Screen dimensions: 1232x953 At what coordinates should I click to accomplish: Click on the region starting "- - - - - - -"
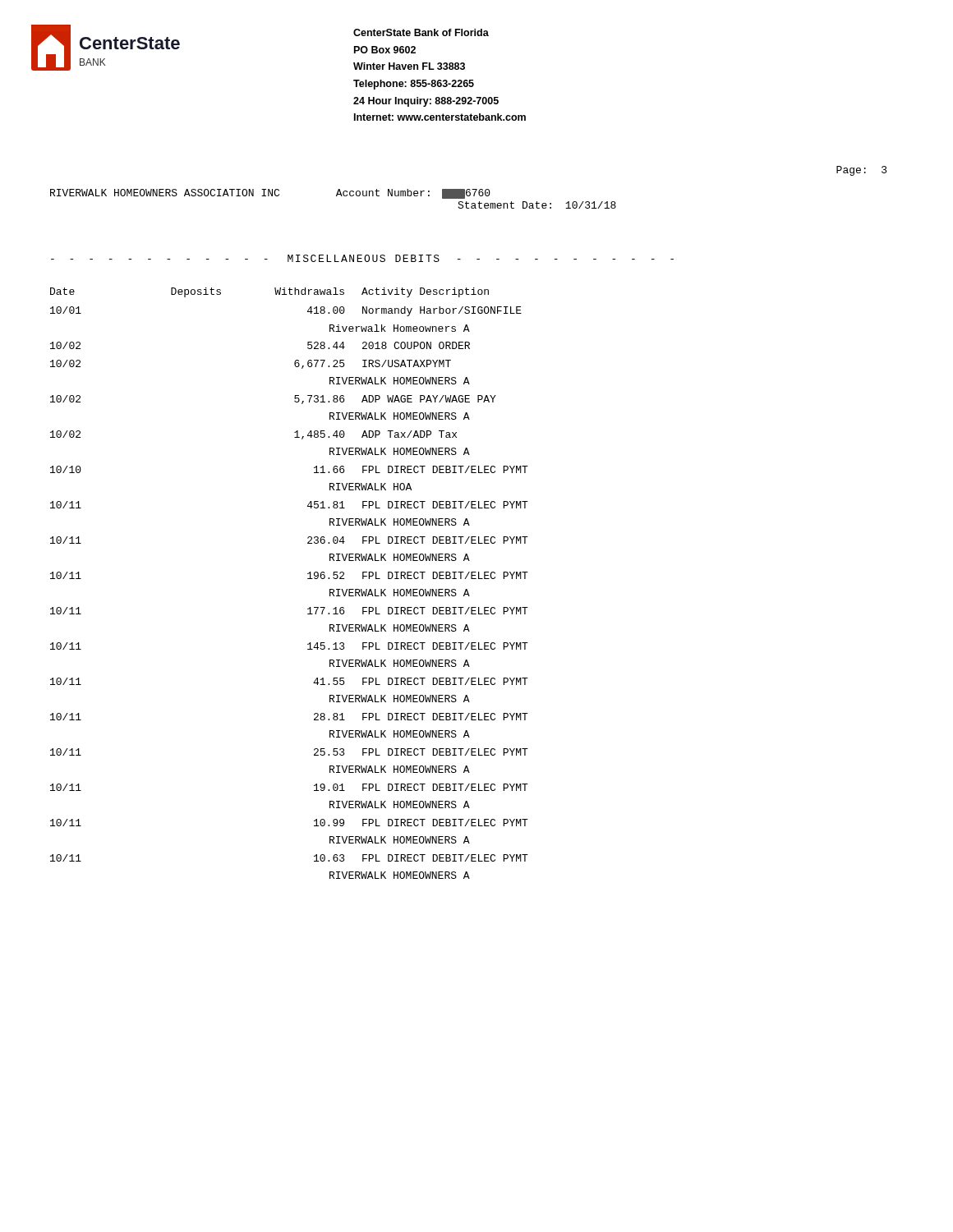364,259
